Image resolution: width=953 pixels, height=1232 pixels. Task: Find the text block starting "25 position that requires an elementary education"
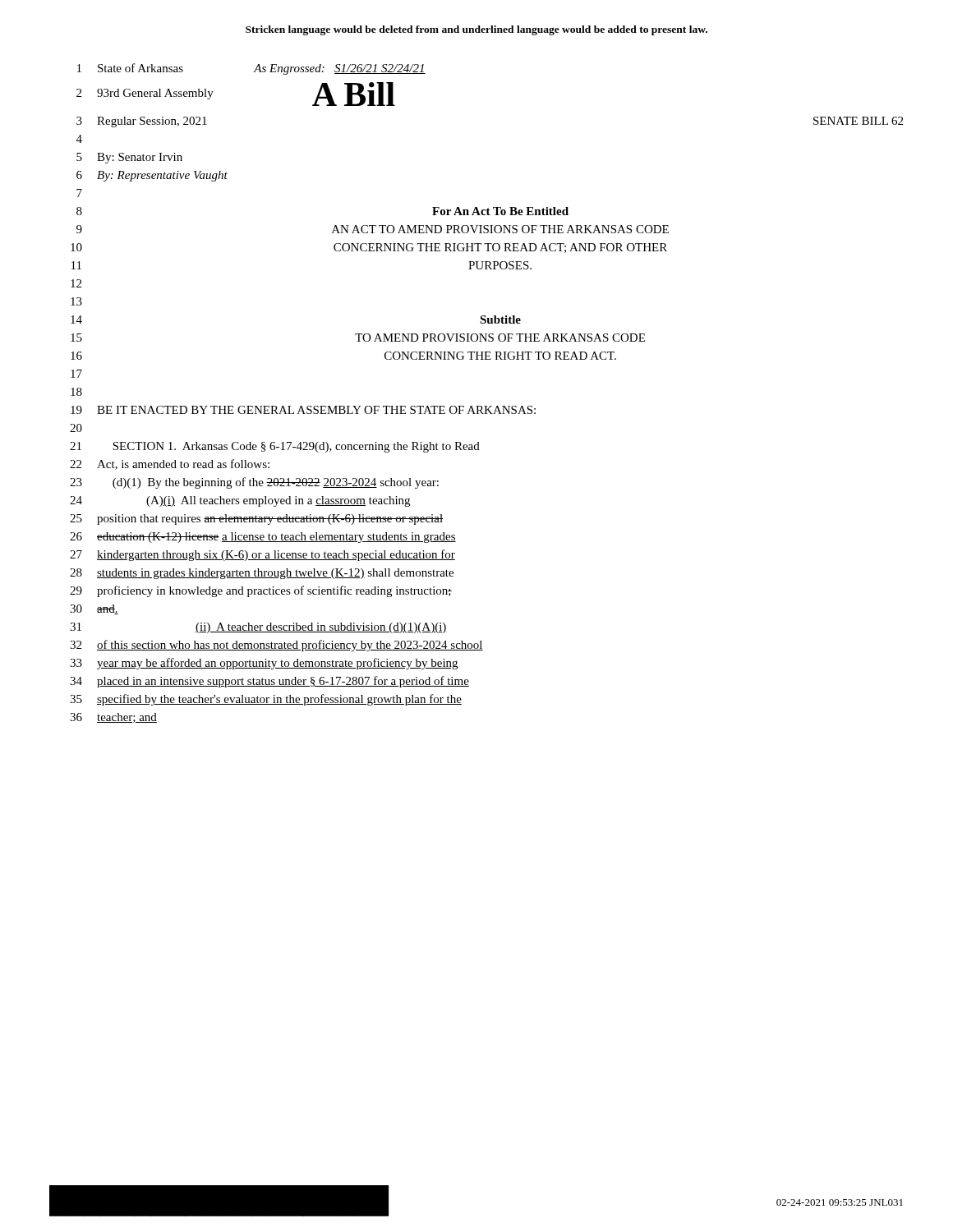click(x=256, y=519)
